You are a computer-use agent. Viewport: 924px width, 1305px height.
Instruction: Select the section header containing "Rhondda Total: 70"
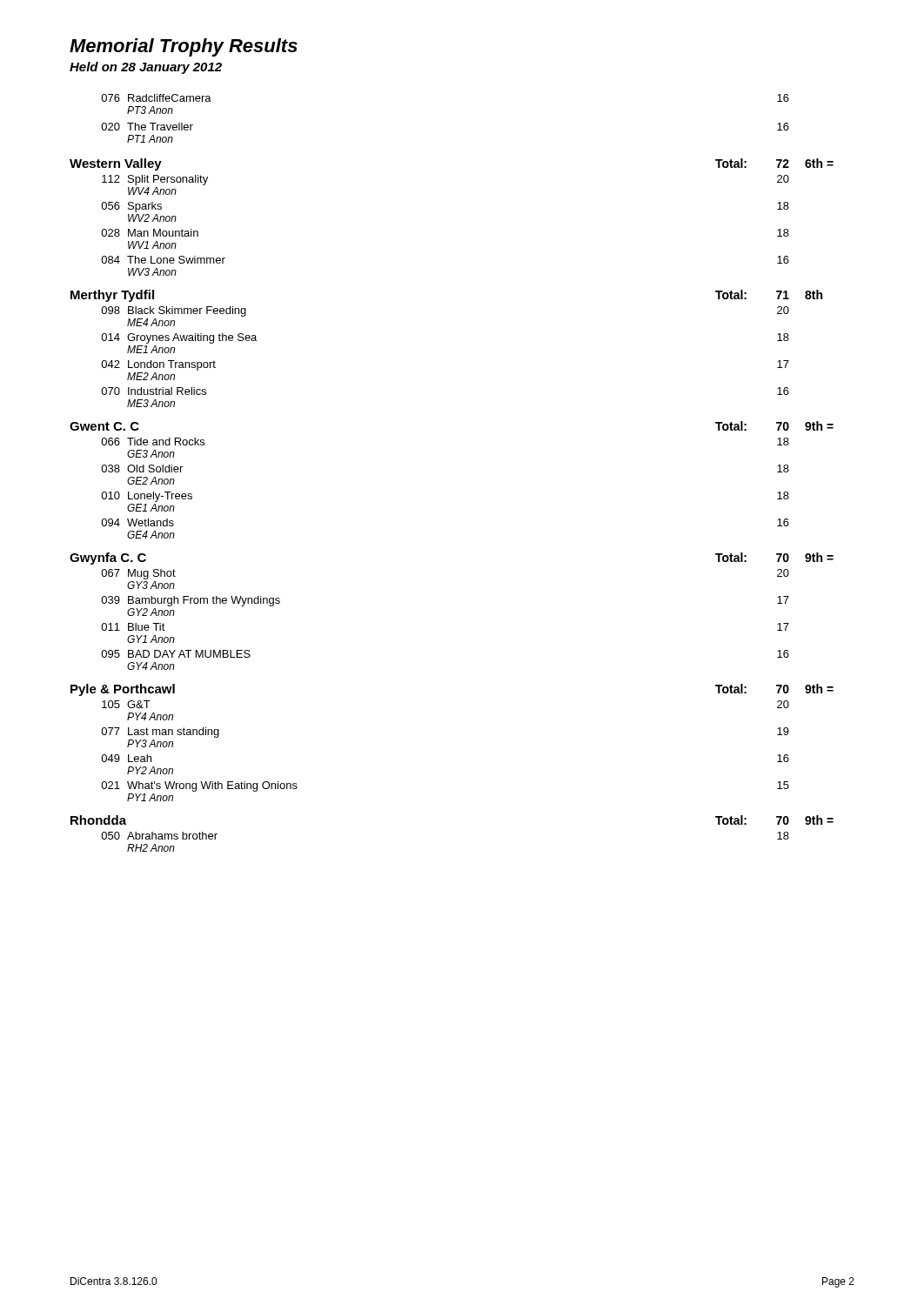point(99,819)
